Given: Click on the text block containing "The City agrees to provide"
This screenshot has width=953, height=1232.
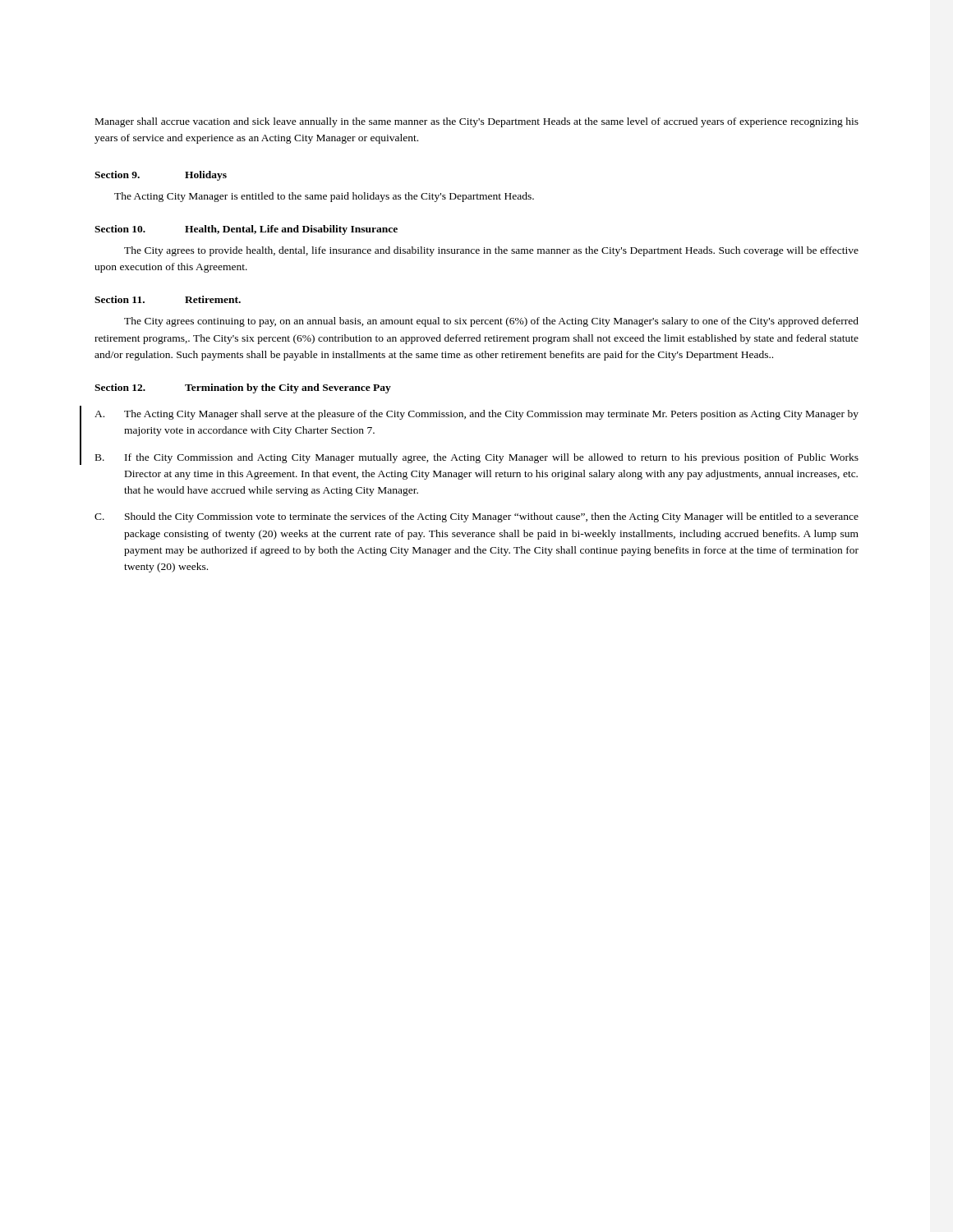Looking at the screenshot, I should (x=476, y=258).
